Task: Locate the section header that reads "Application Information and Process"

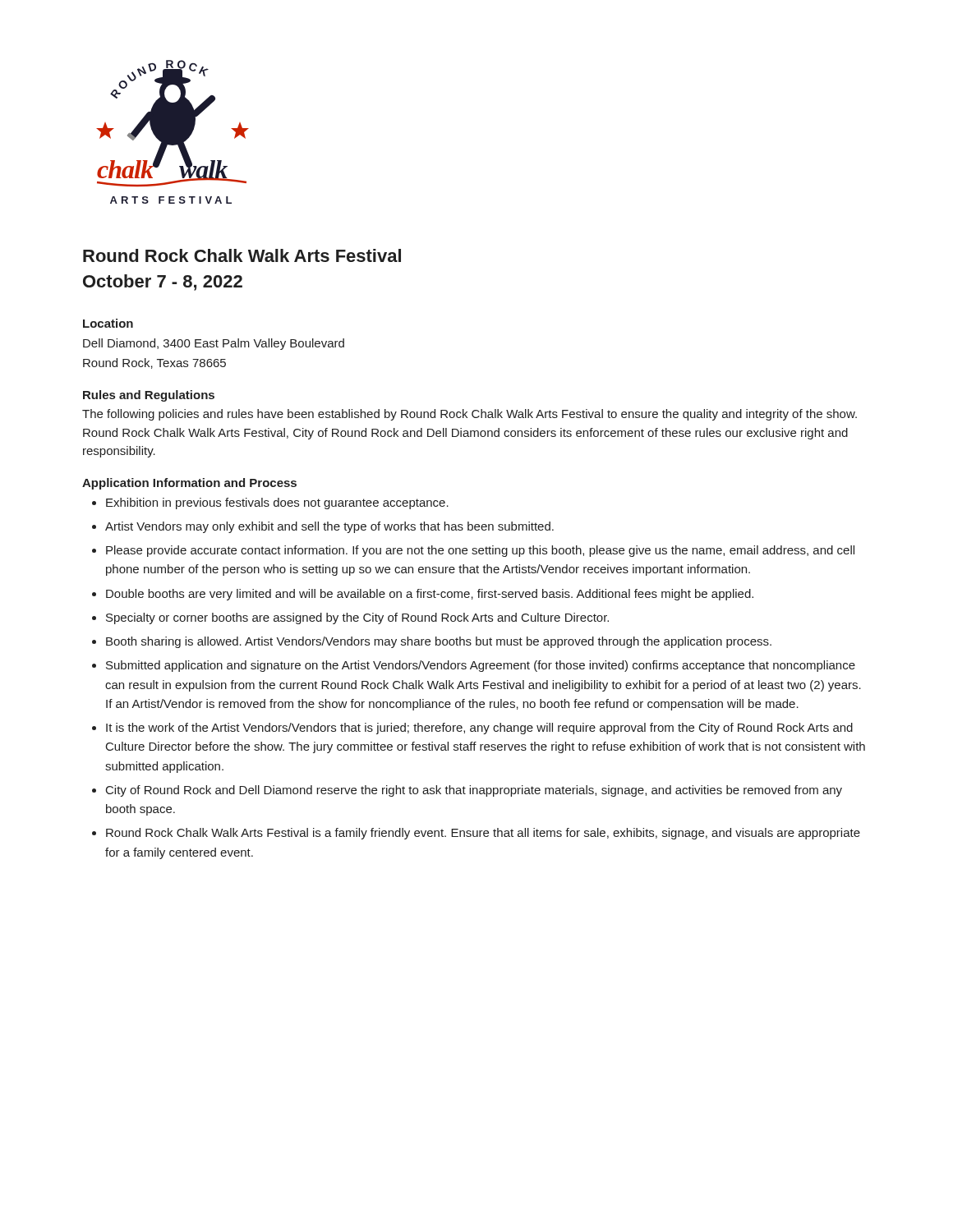Action: point(190,482)
